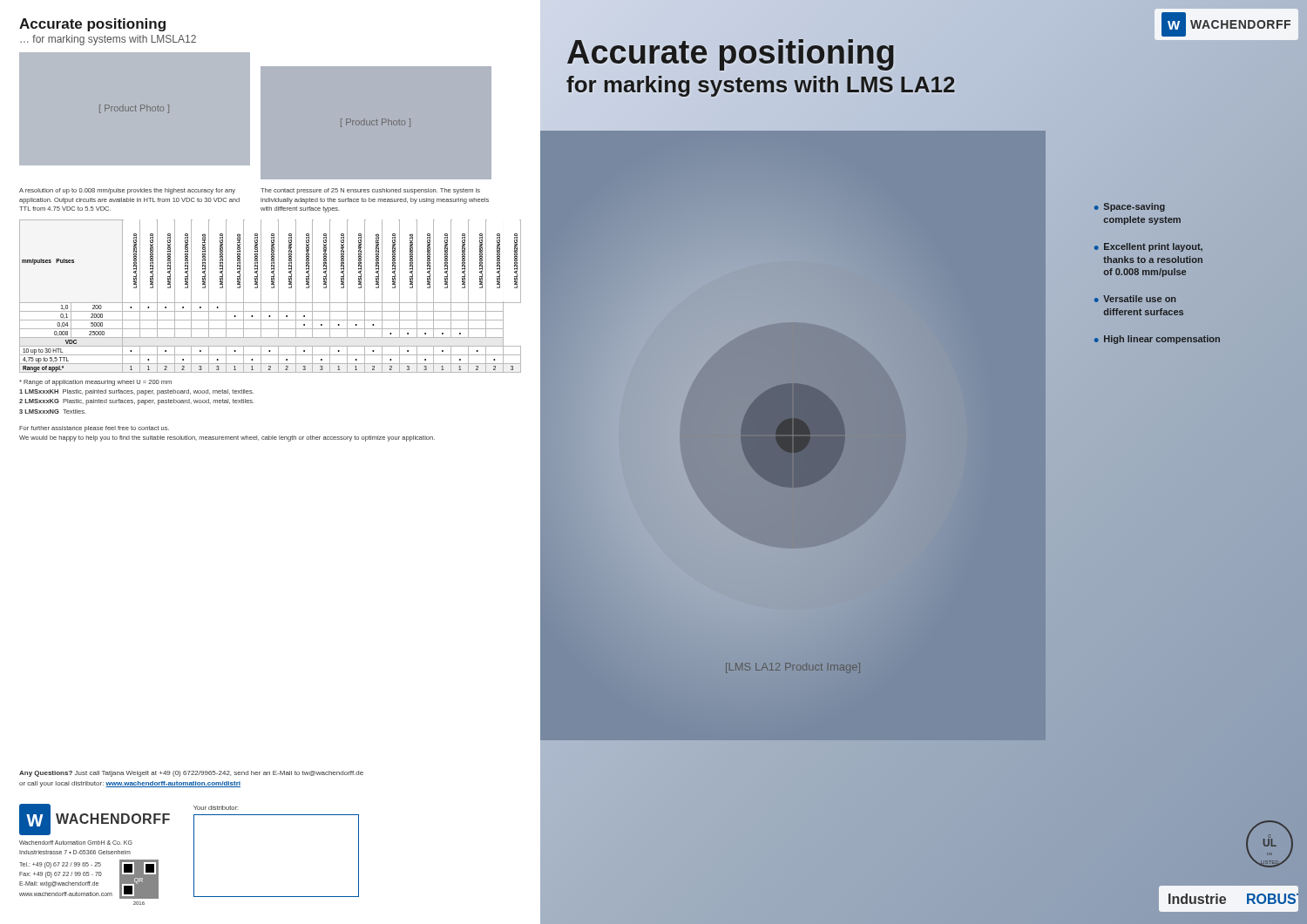Locate the text "• High linear compensation"
The height and width of the screenshot is (924, 1307).
point(1157,340)
